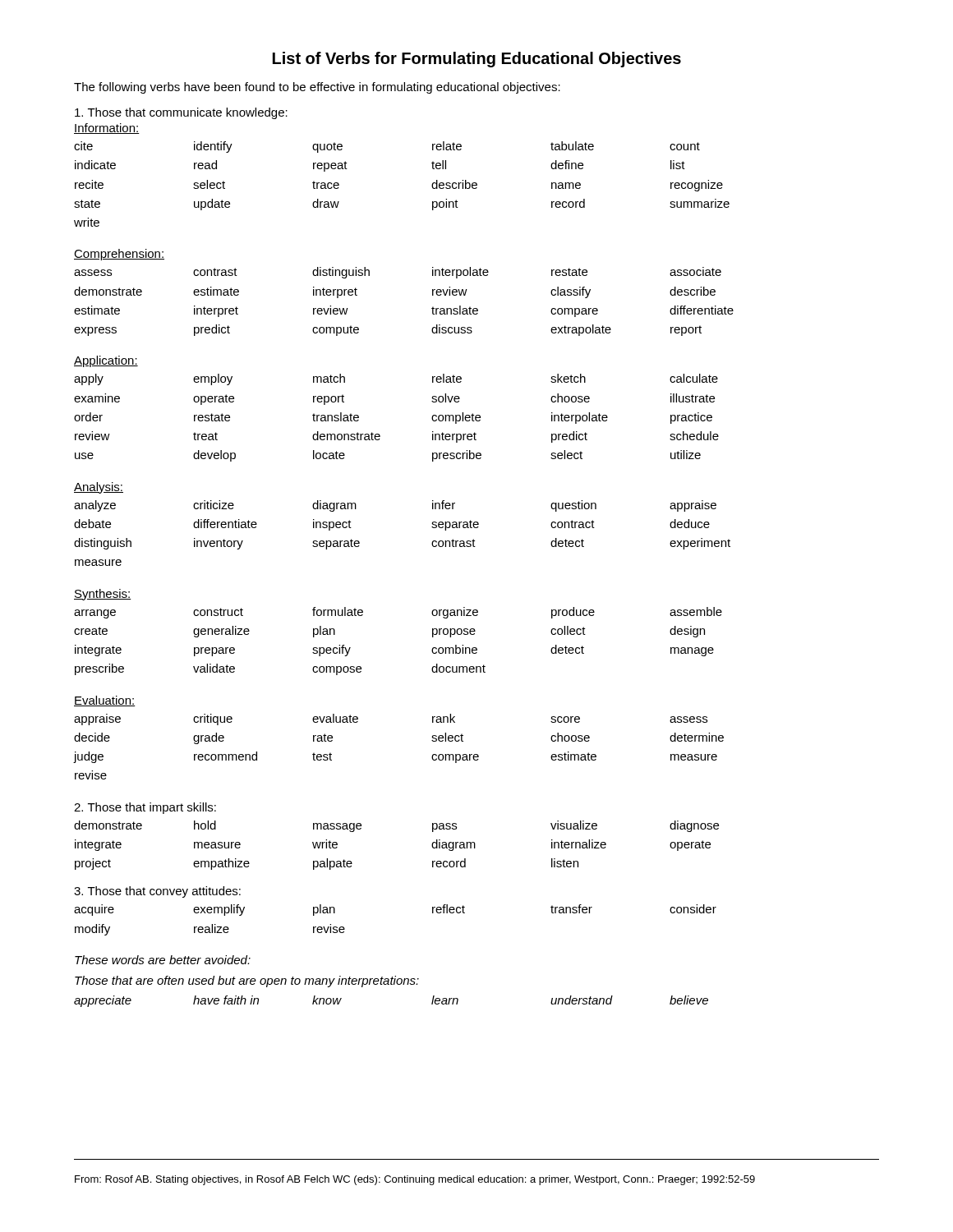Click on the text with the text "assessdemonstrateestimateexpress contrastestimateinterpretpredict distinguishinterpretreviewcompute interpolatereviewtranslatediscuss restateclassifycompareextrapolate associatedescribedifferentiatereport"

(x=476, y=300)
